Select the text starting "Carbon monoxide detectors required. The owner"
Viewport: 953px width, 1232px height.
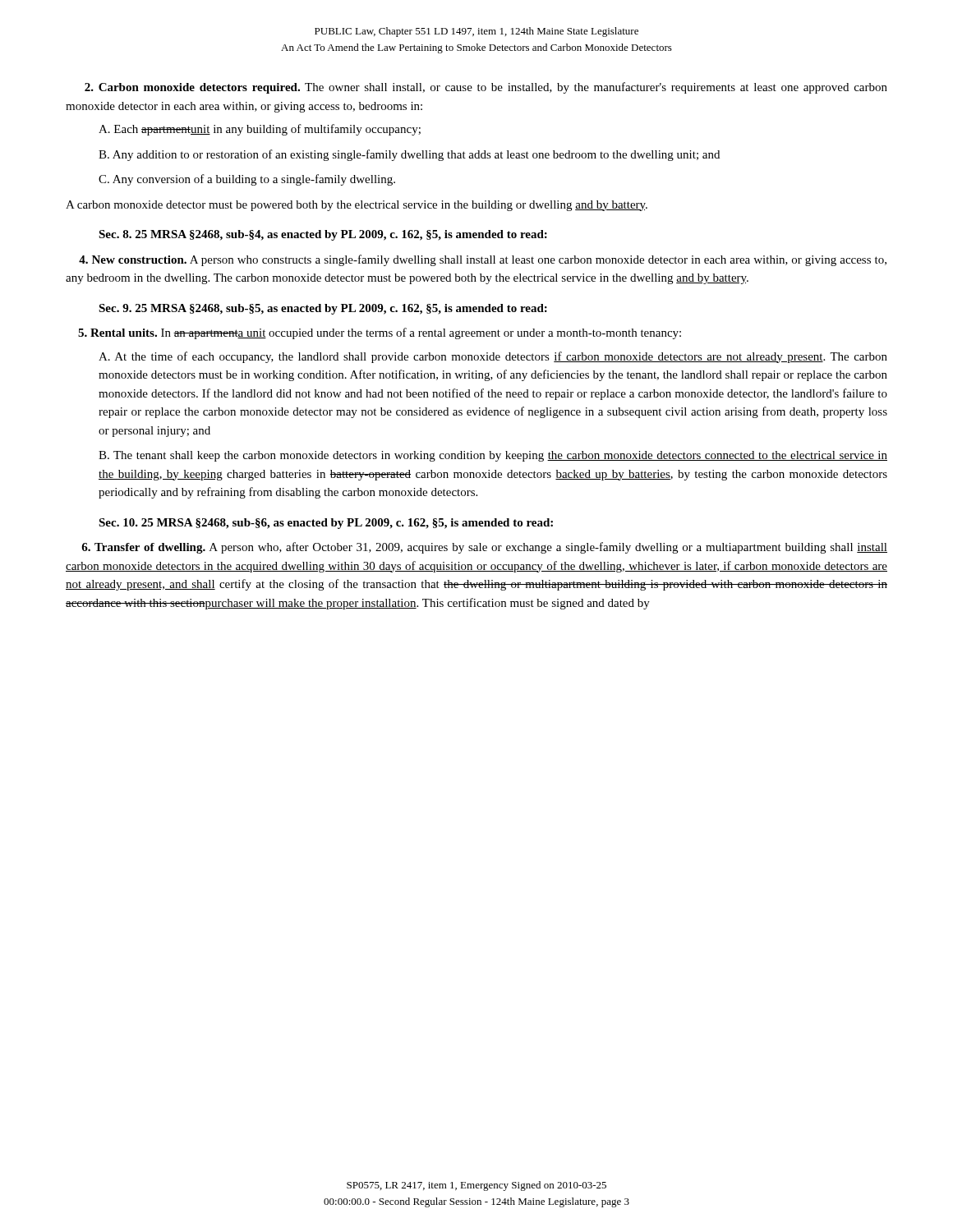click(x=476, y=96)
